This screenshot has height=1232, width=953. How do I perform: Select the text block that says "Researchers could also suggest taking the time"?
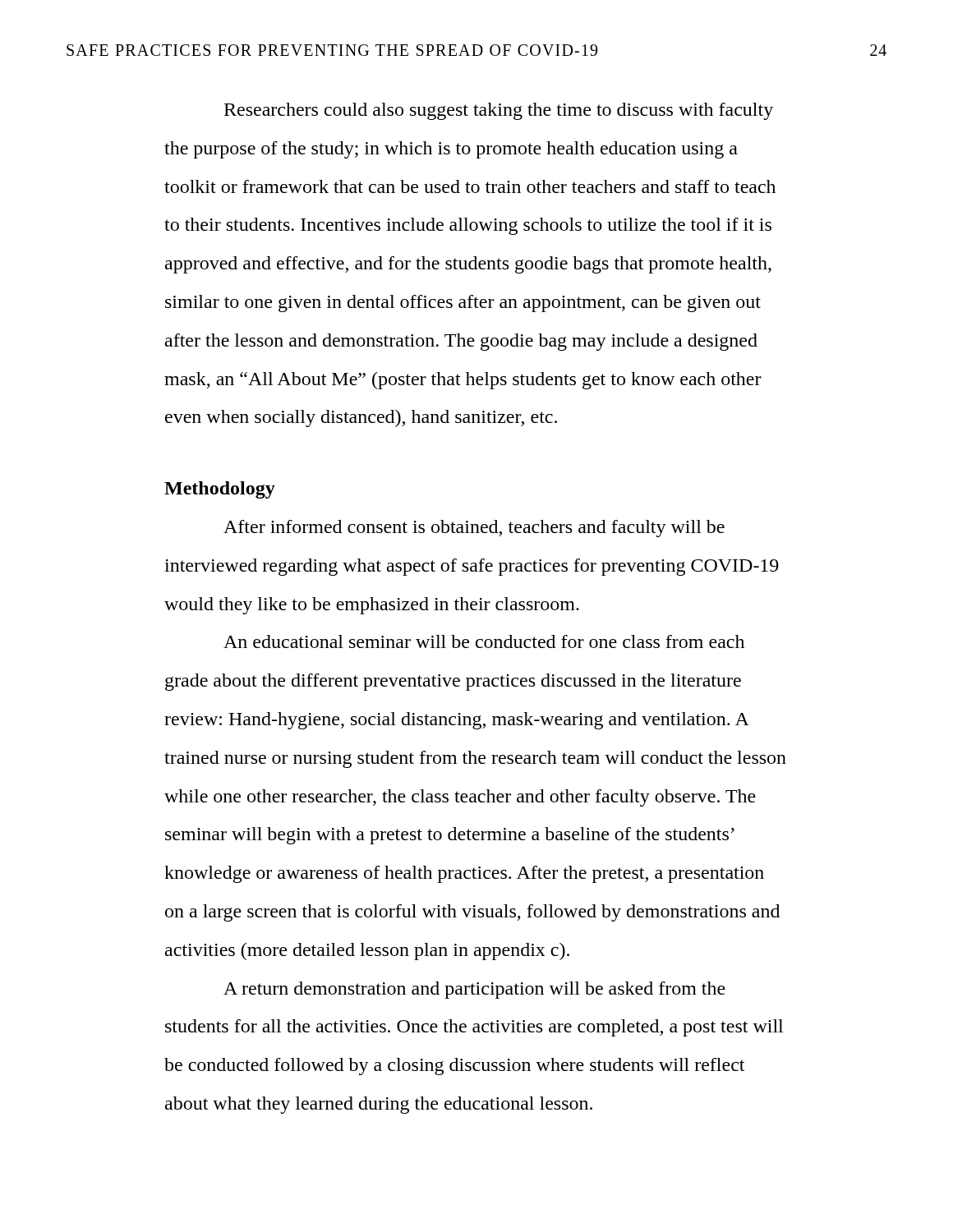coord(476,263)
